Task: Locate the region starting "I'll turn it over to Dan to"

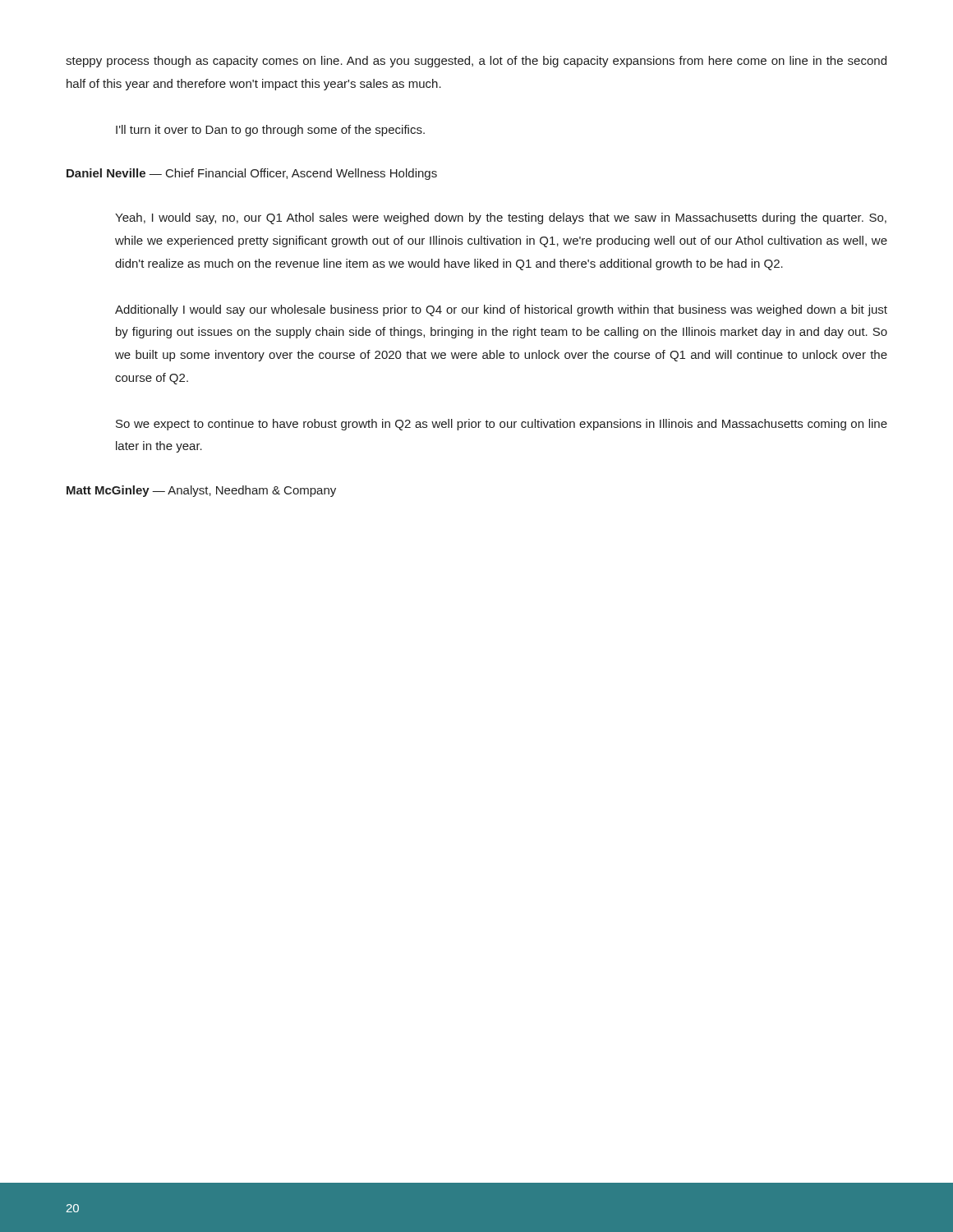Action: [x=270, y=129]
